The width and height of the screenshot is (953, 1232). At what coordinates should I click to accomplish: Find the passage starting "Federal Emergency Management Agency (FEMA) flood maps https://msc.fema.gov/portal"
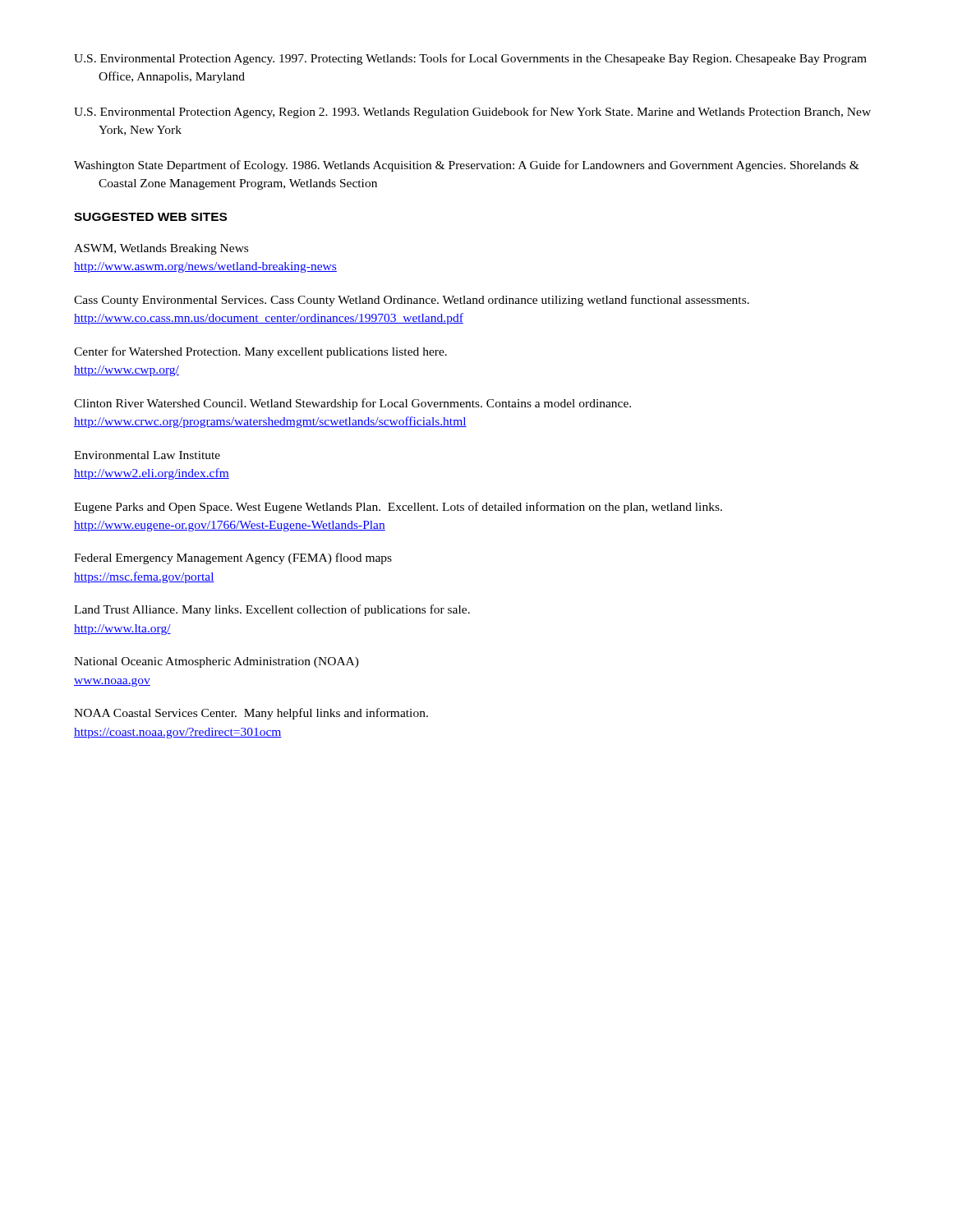pos(233,567)
